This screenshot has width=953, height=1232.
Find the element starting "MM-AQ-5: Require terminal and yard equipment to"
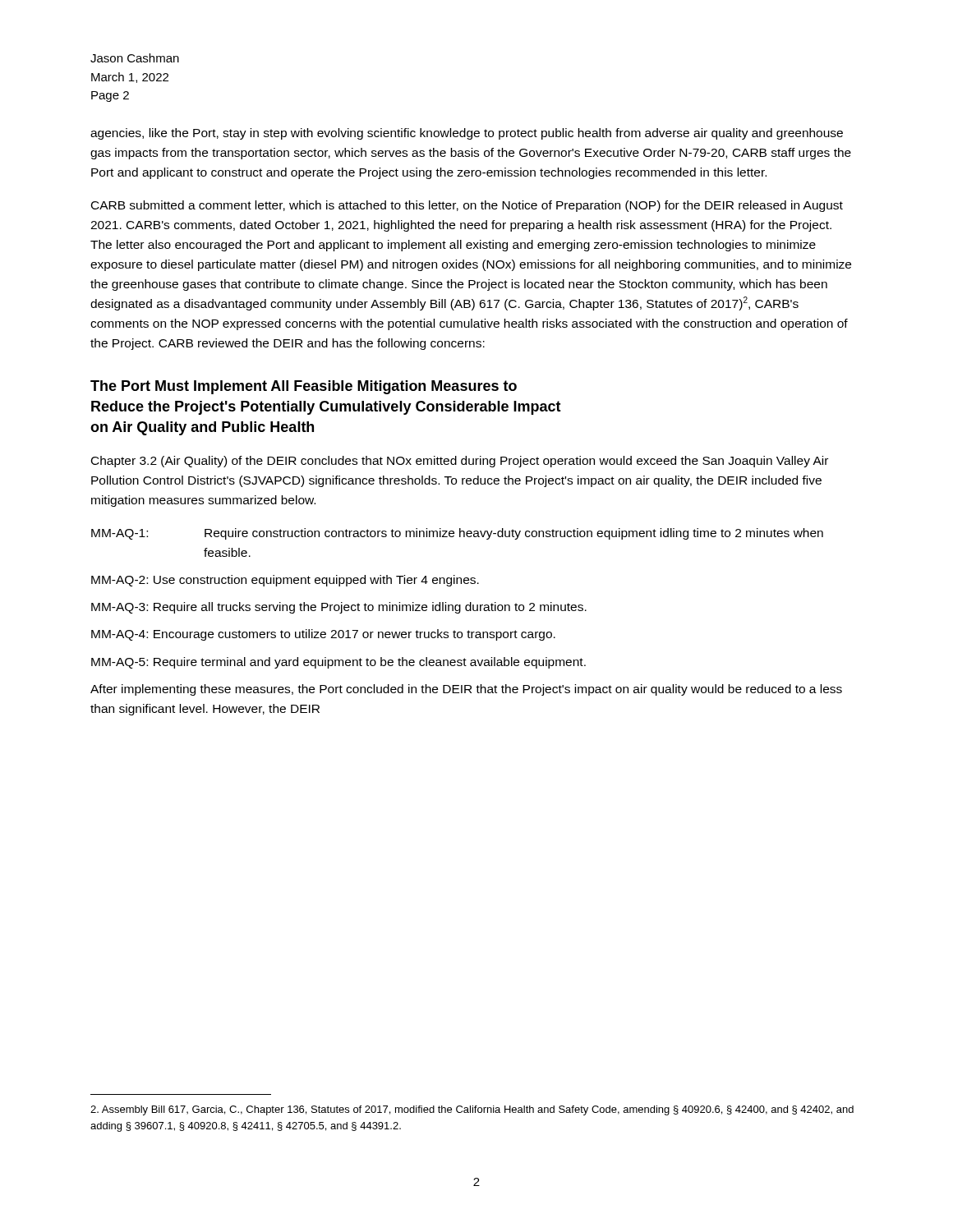coord(338,661)
